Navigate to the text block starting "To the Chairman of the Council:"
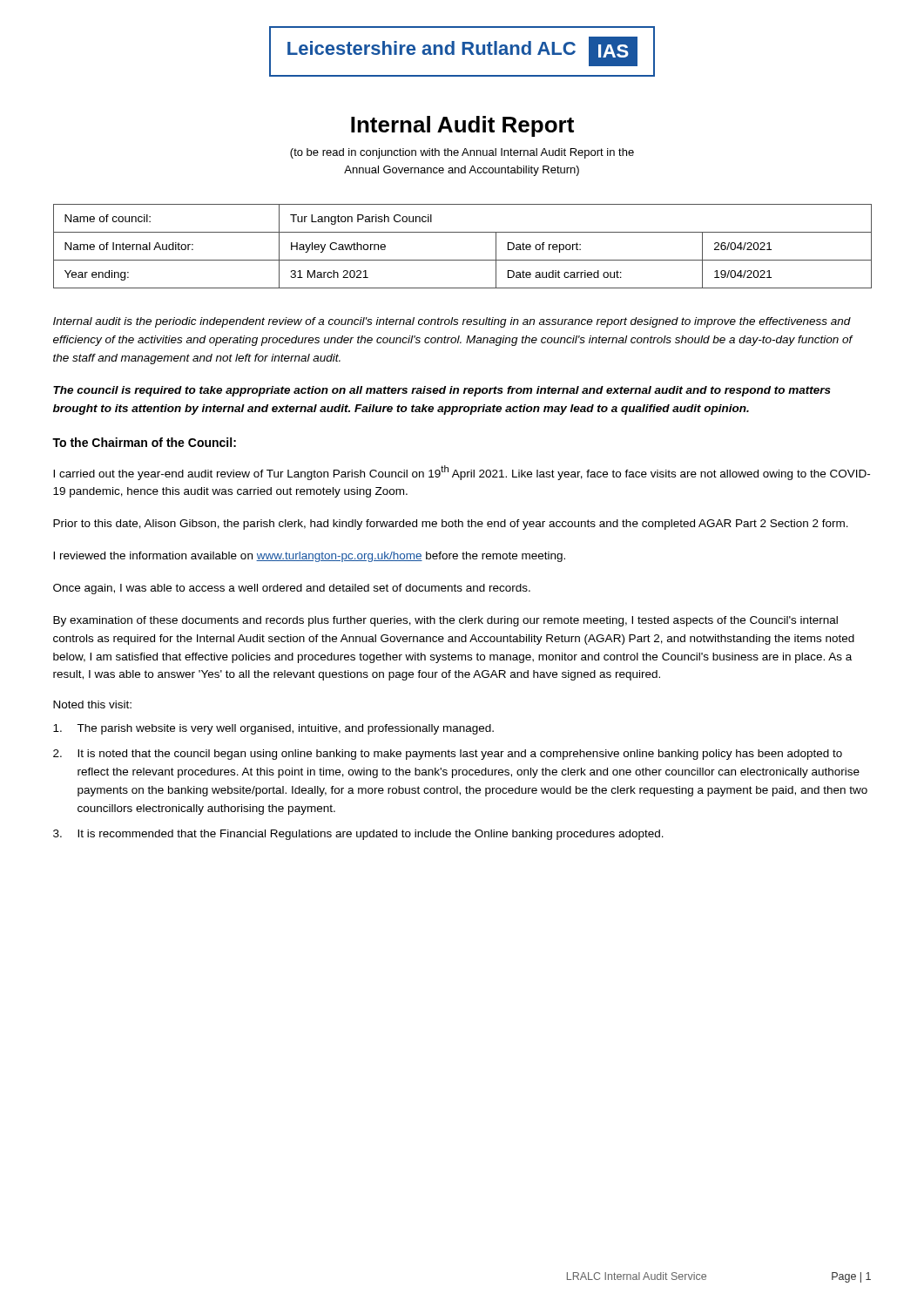The height and width of the screenshot is (1307, 924). 145,442
